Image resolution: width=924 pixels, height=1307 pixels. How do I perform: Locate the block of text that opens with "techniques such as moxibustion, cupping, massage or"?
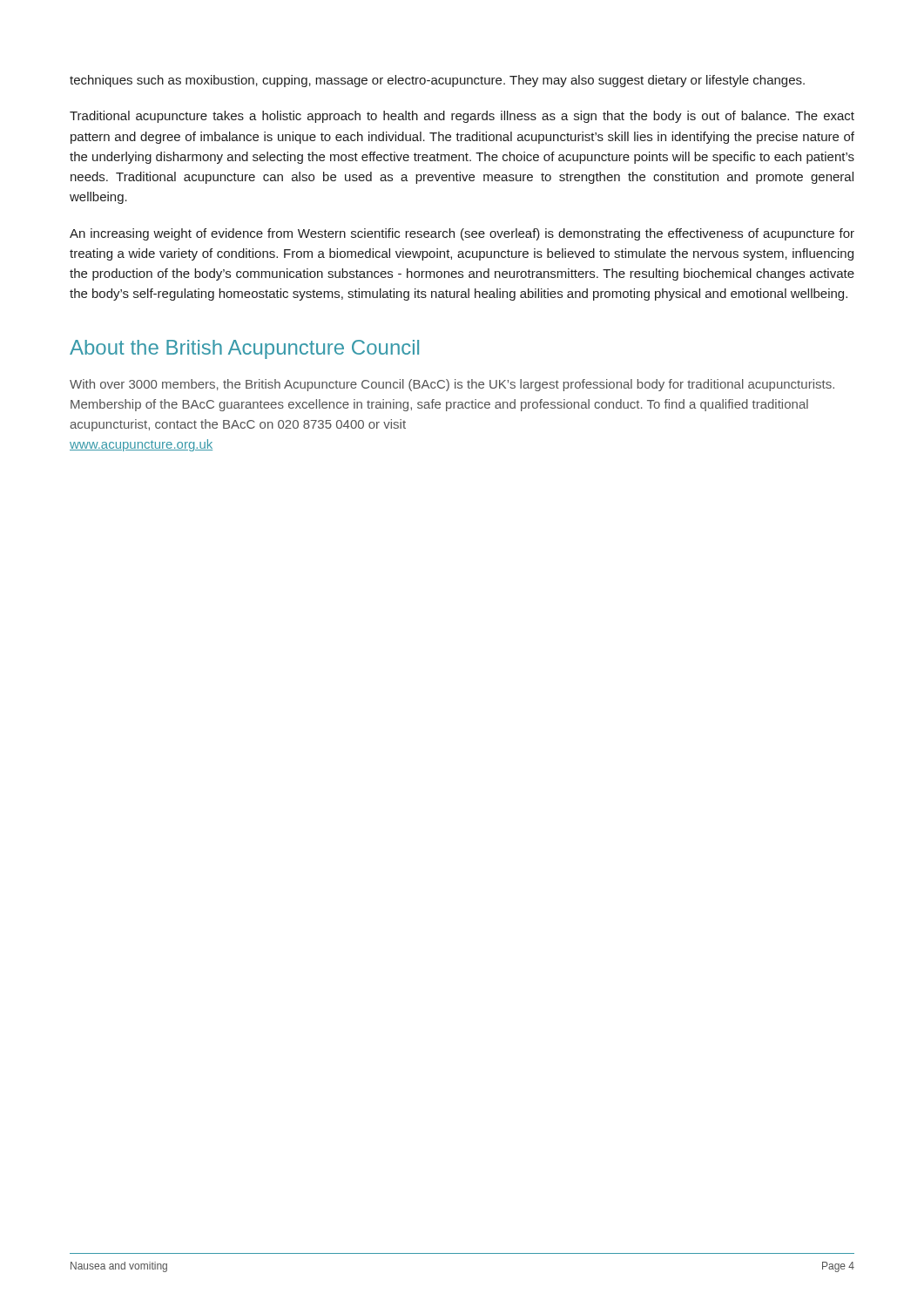pos(438,80)
